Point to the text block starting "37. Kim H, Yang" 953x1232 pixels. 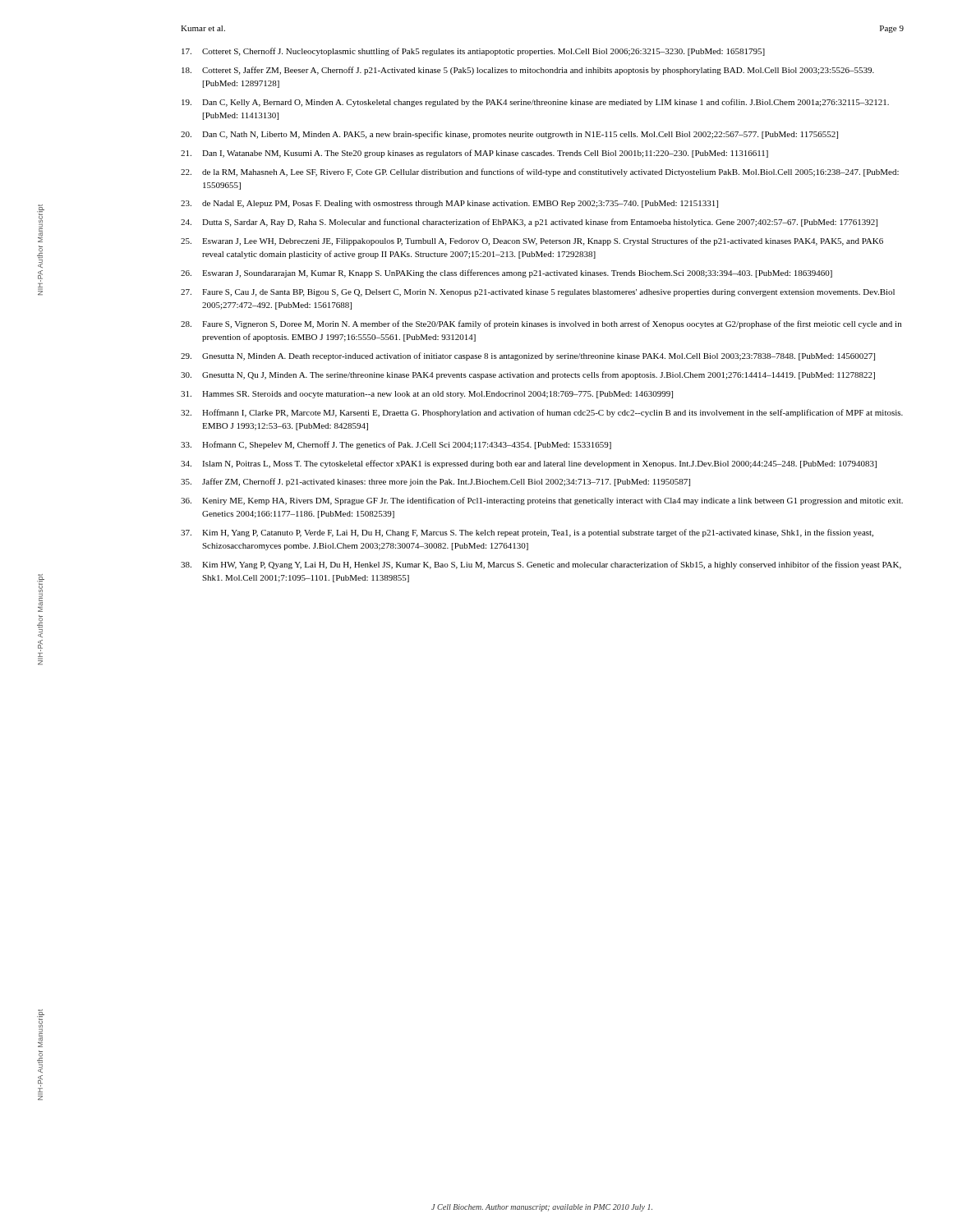542,540
